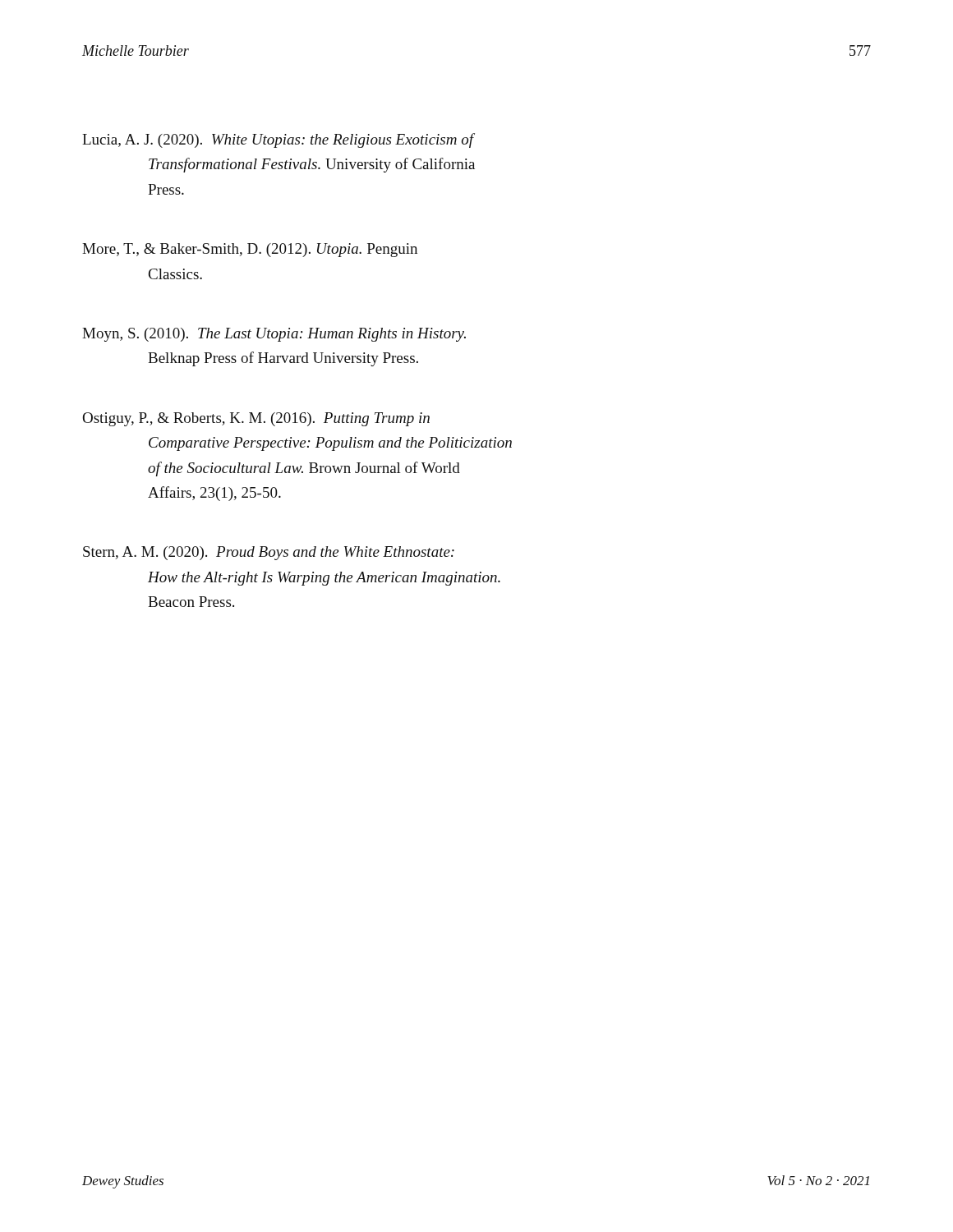
Task: Point to the block beginning "More, T., & Baker-Smith, D. (2012). Utopia."
Action: (250, 250)
